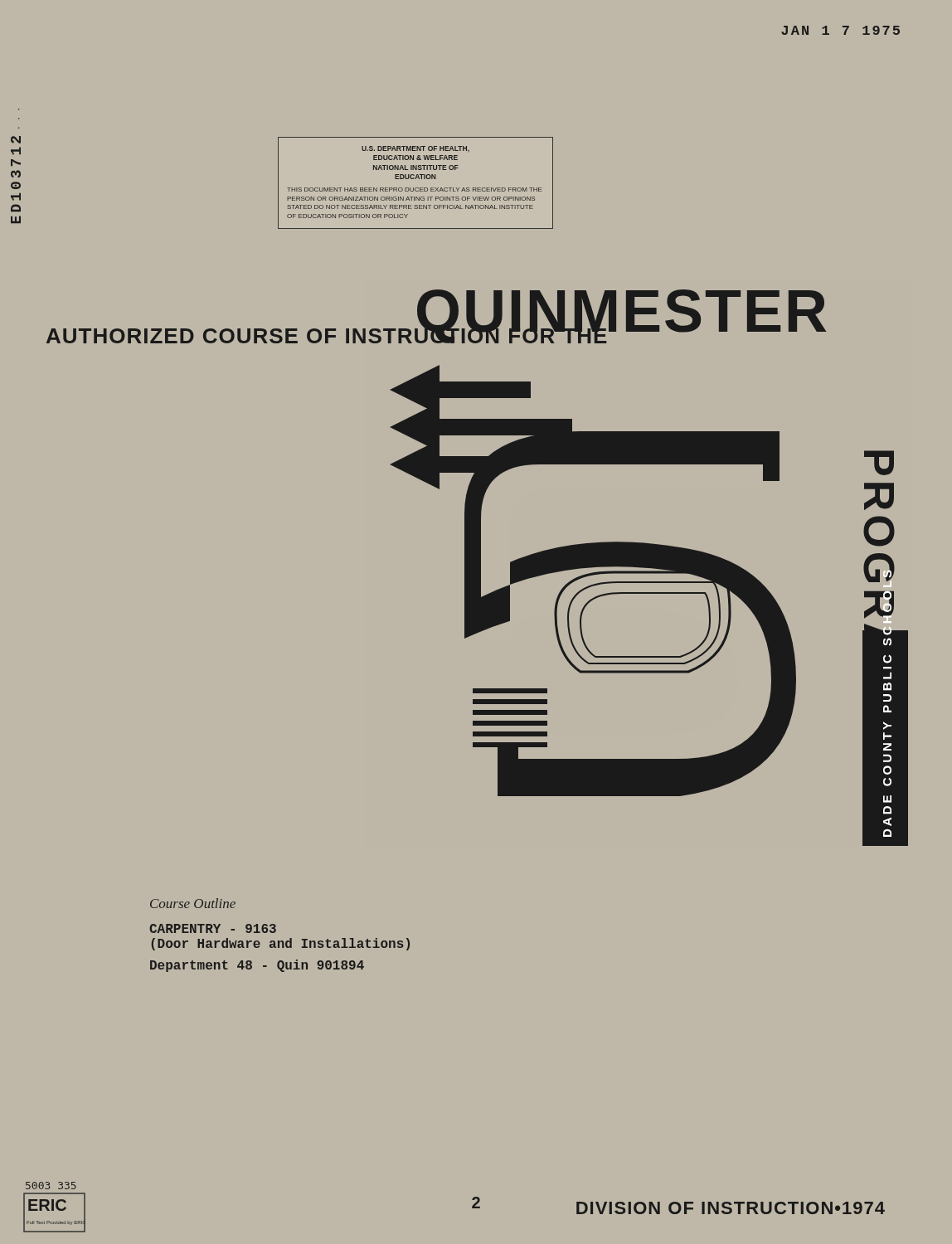This screenshot has height=1244, width=952.
Task: Locate the block starting "5003 335"
Action: coord(51,1185)
